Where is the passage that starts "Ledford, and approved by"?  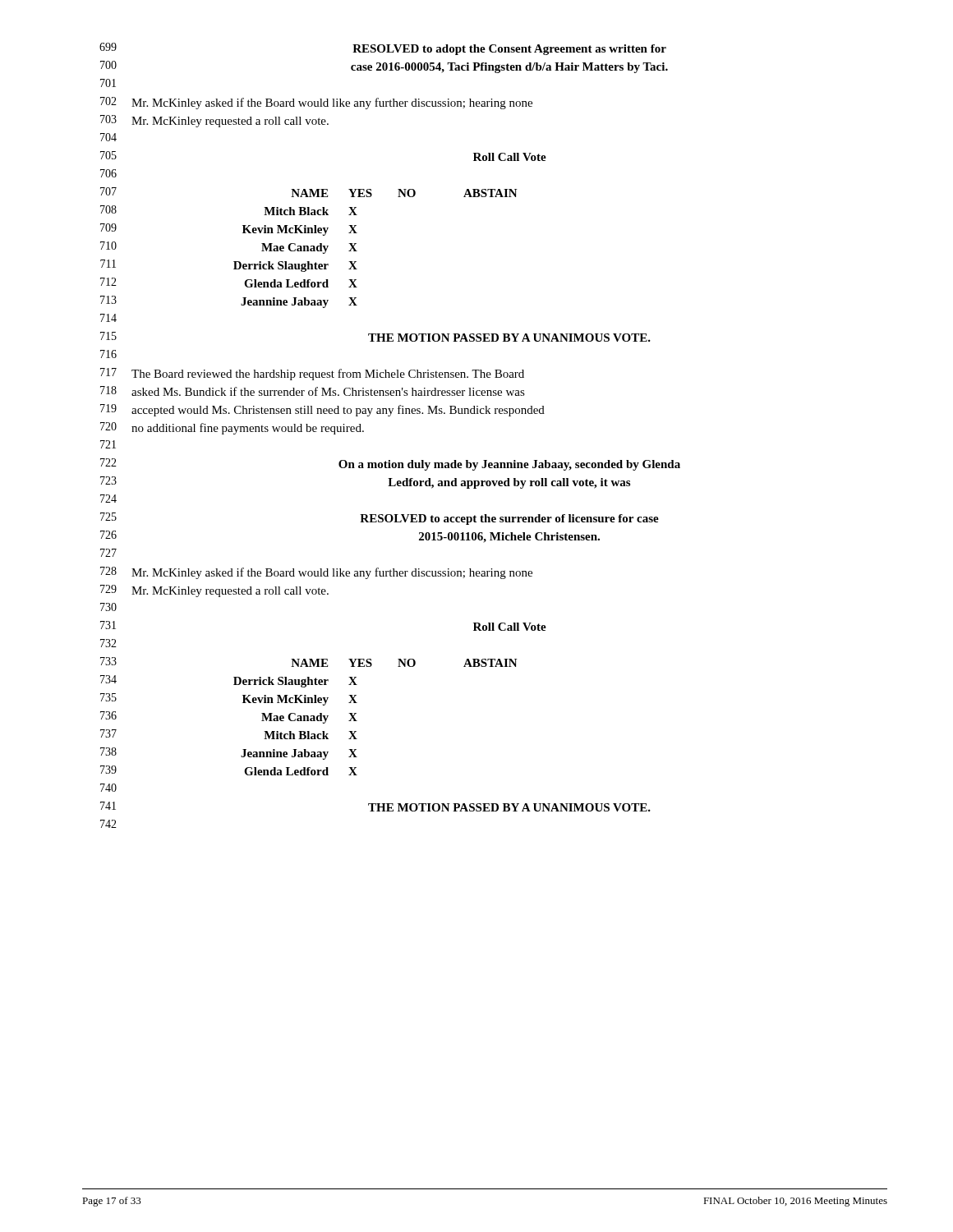click(x=509, y=482)
